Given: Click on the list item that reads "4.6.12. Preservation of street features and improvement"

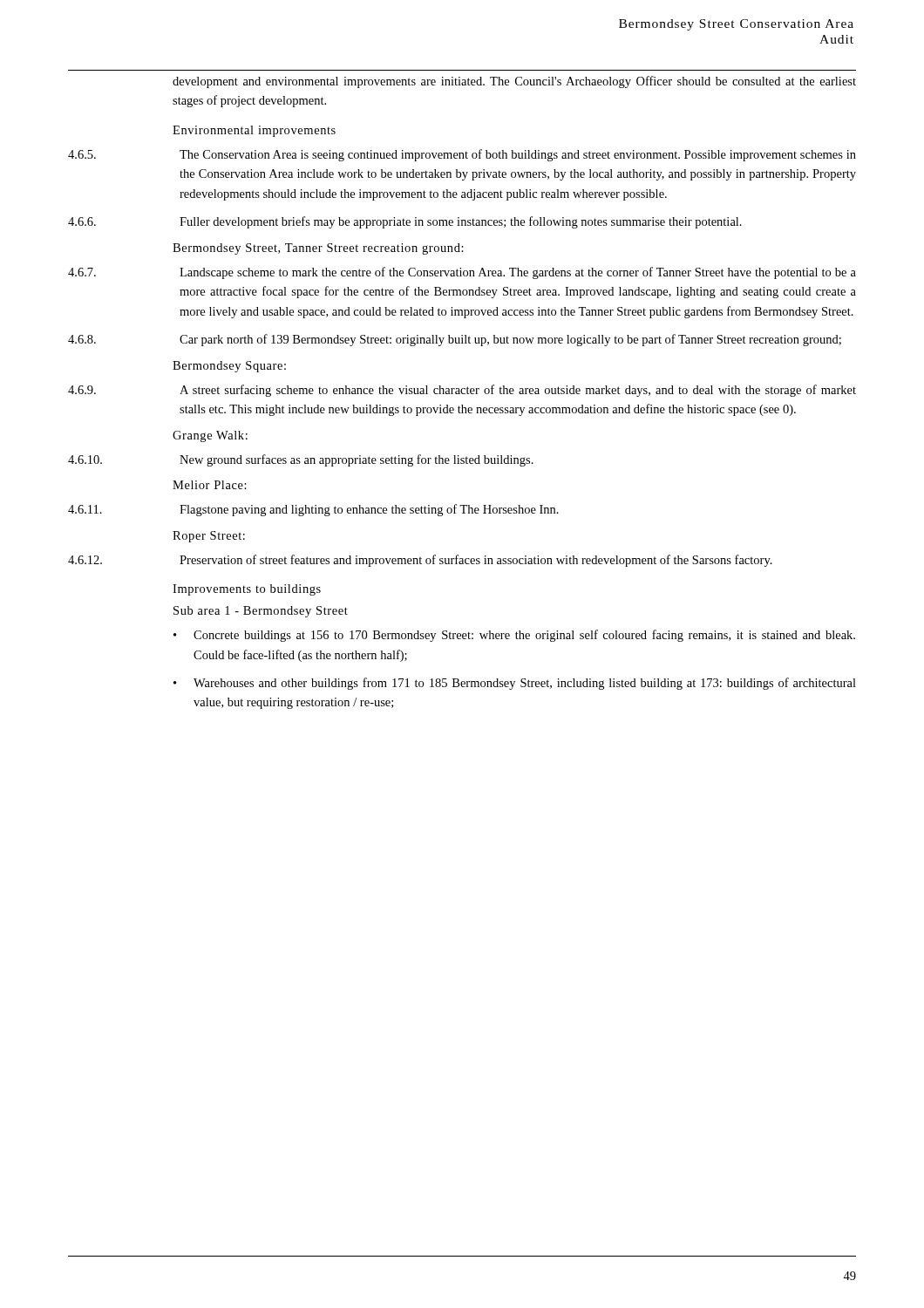Looking at the screenshot, I should (x=462, y=560).
